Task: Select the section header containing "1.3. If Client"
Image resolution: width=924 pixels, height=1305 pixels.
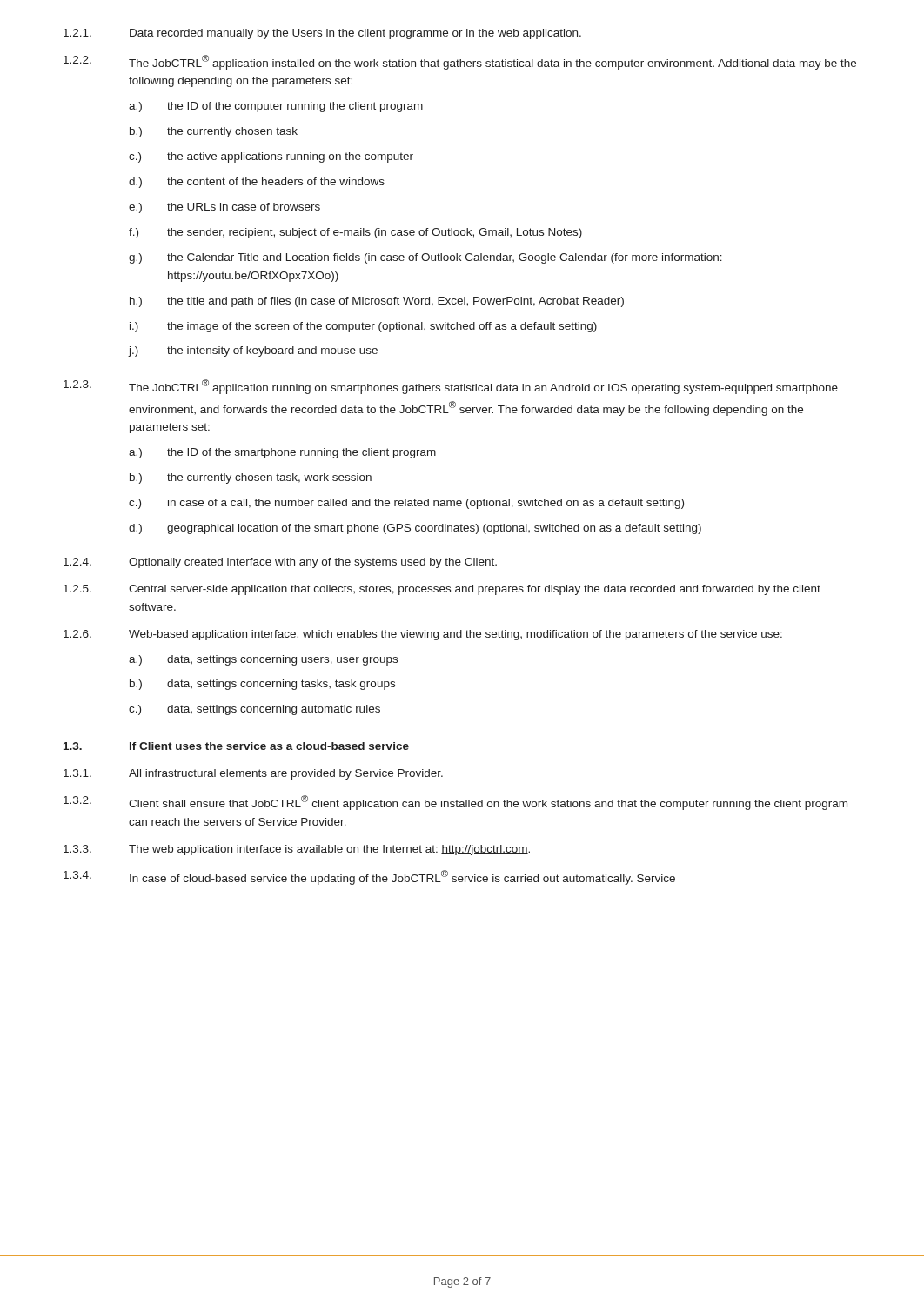Action: point(236,746)
